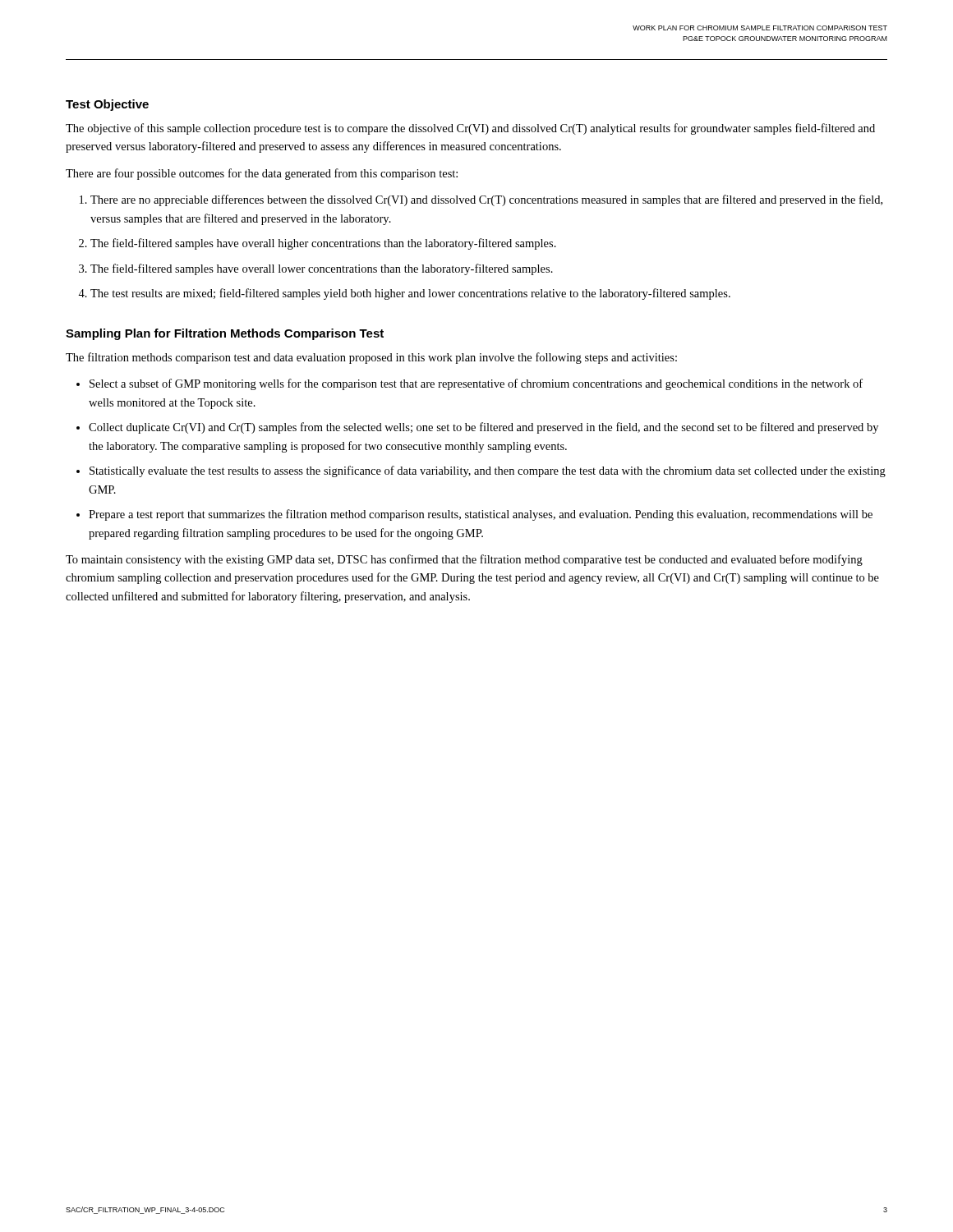Click the passage that begins "The test results are"

411,293
